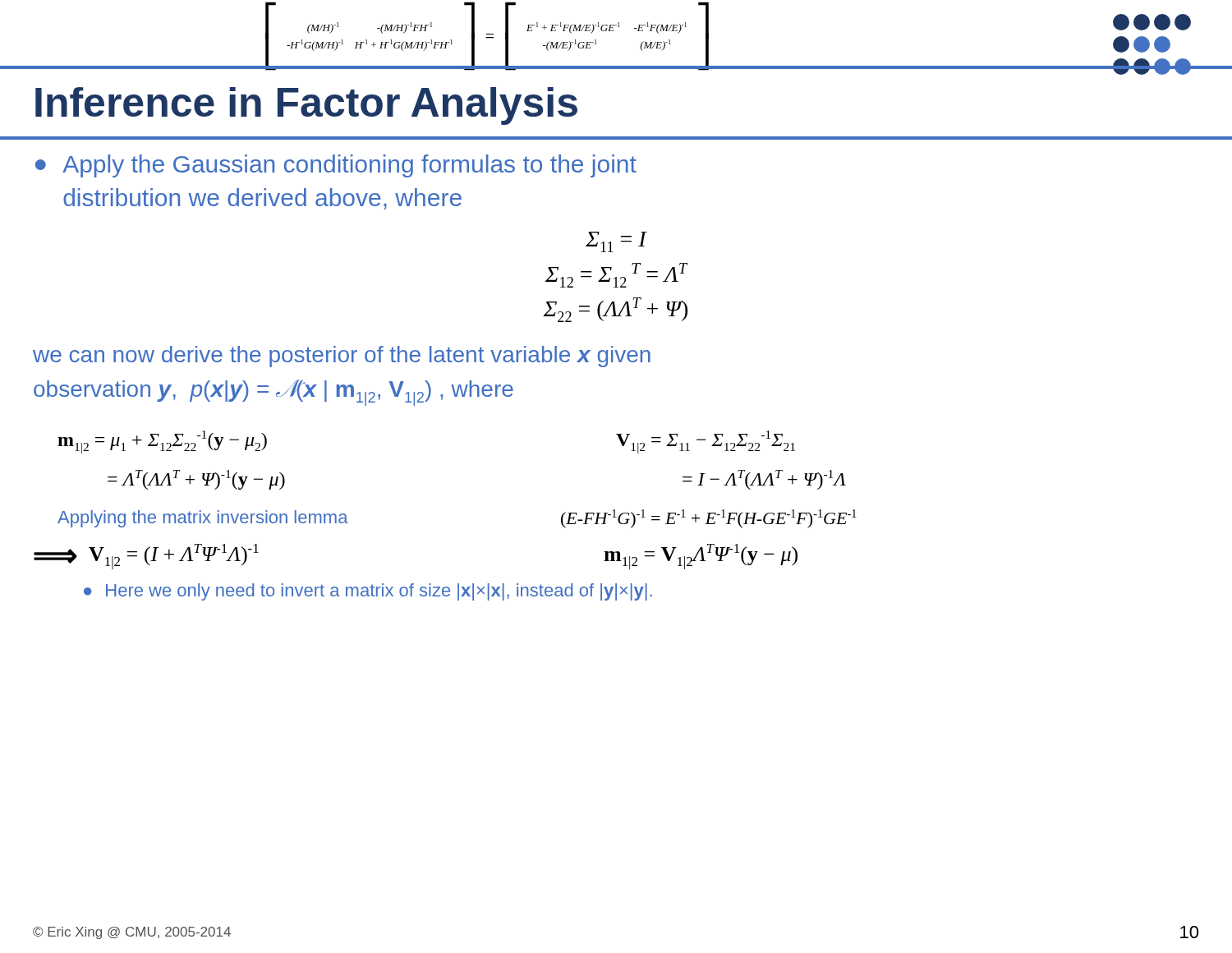Find the text starting "= ΛT(ΛΛT + Ψ)-1(y − μ)"
This screenshot has width=1232, height=953.
pyautogui.click(x=196, y=478)
